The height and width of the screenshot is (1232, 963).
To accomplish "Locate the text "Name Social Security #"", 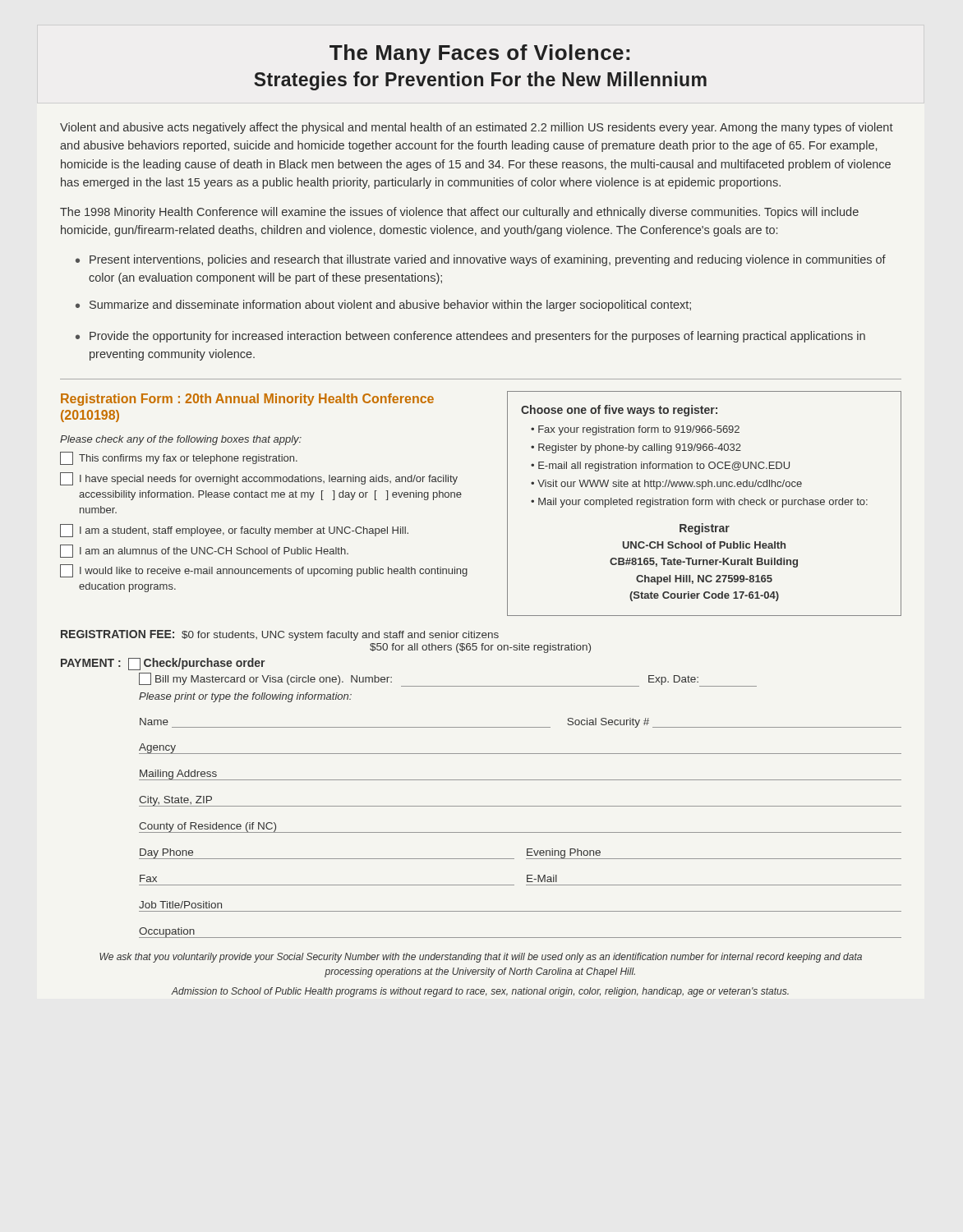I will 520,720.
